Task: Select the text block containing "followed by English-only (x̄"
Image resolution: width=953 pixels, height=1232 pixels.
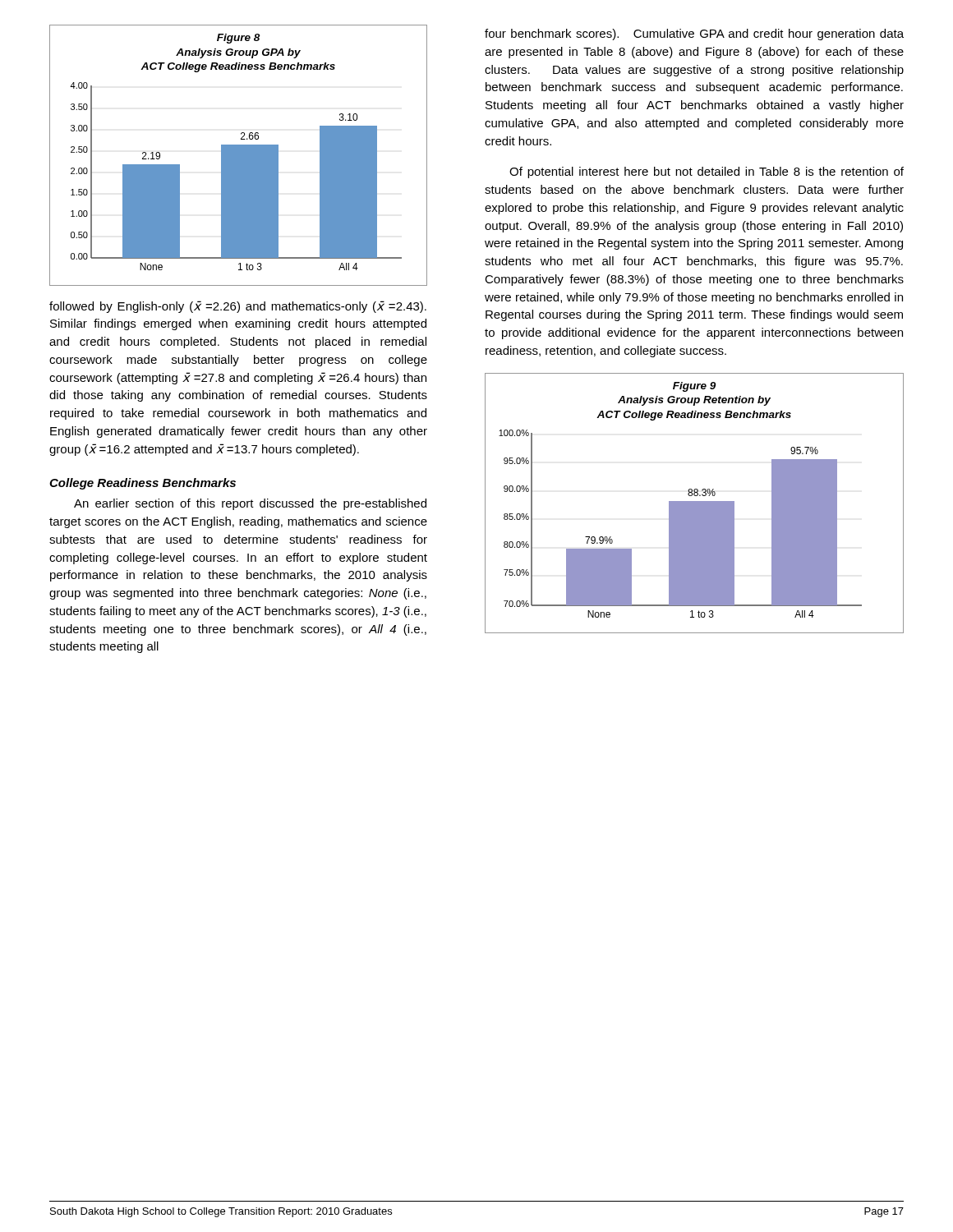Action: click(238, 377)
